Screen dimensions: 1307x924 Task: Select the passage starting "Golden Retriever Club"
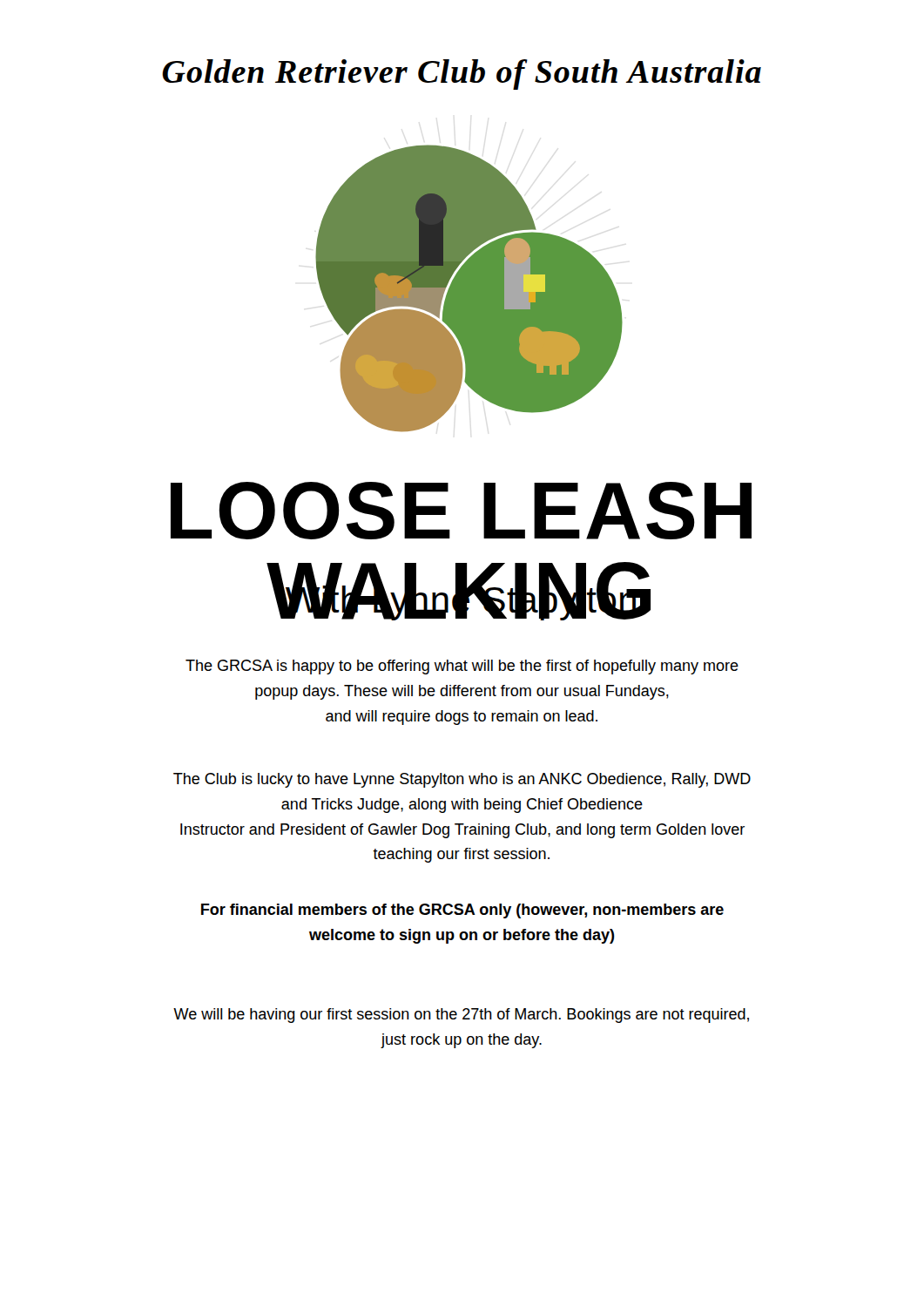(x=462, y=71)
